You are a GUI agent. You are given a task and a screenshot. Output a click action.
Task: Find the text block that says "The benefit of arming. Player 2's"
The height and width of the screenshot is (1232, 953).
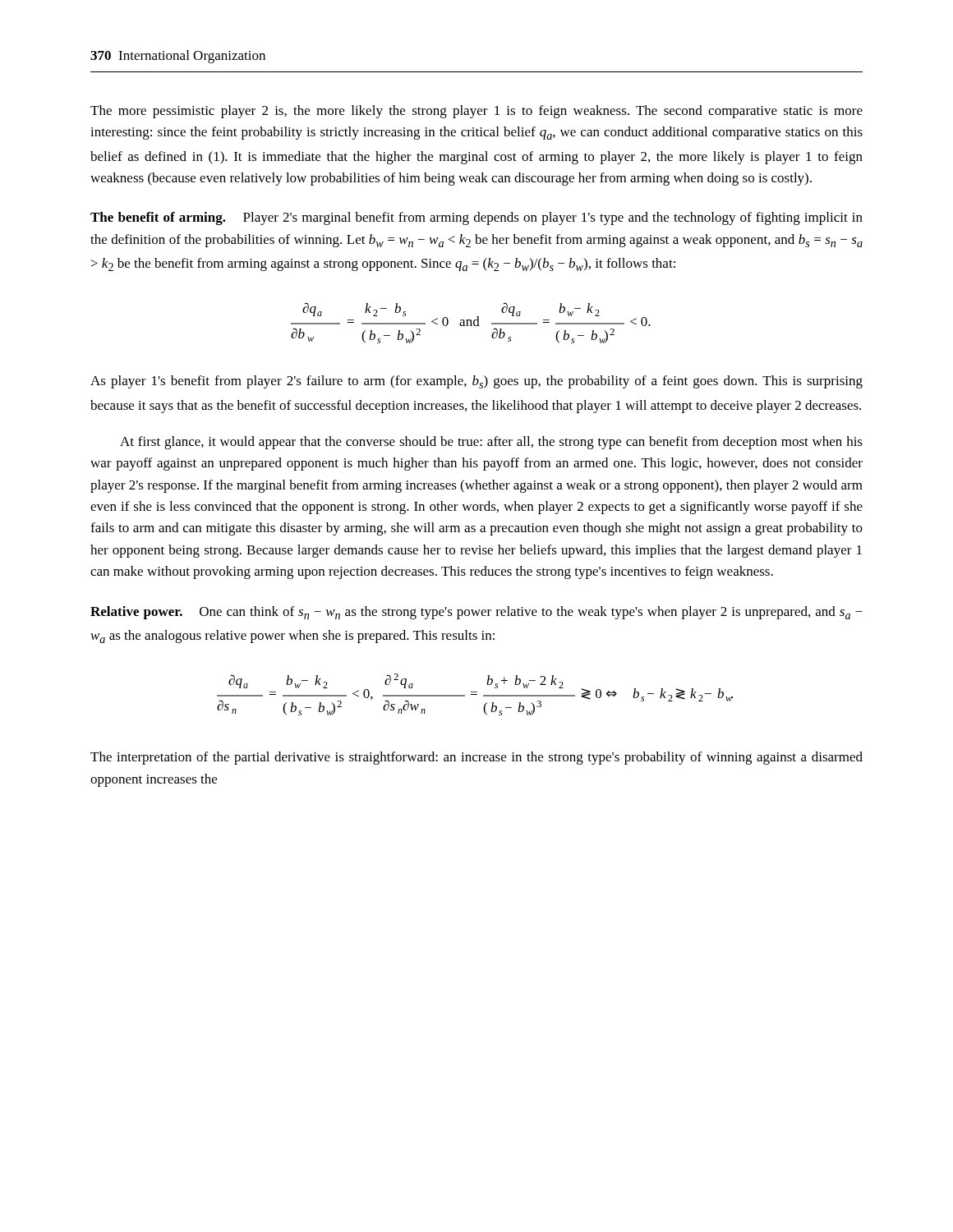pos(476,242)
